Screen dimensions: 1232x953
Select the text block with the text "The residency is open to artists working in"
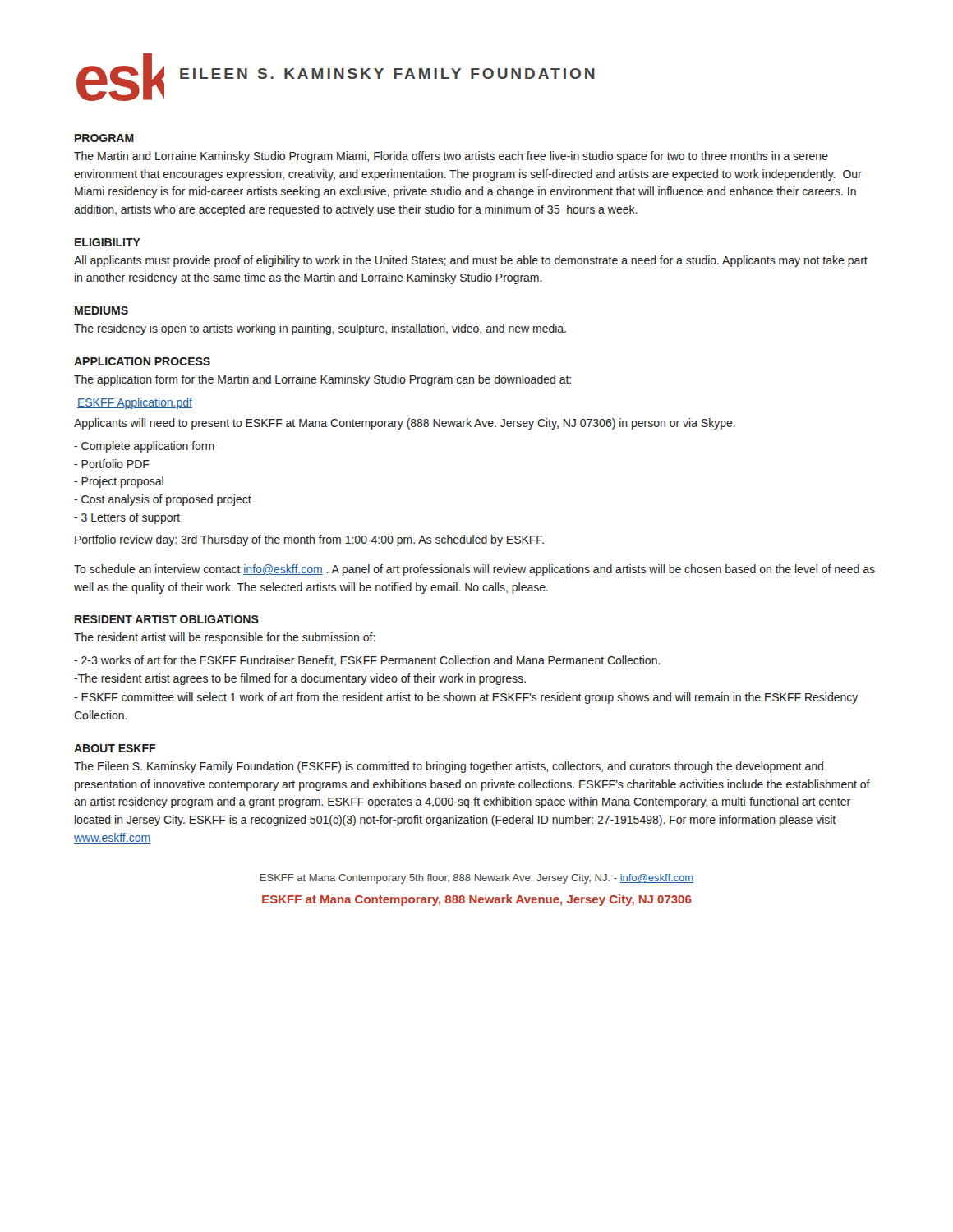point(320,329)
